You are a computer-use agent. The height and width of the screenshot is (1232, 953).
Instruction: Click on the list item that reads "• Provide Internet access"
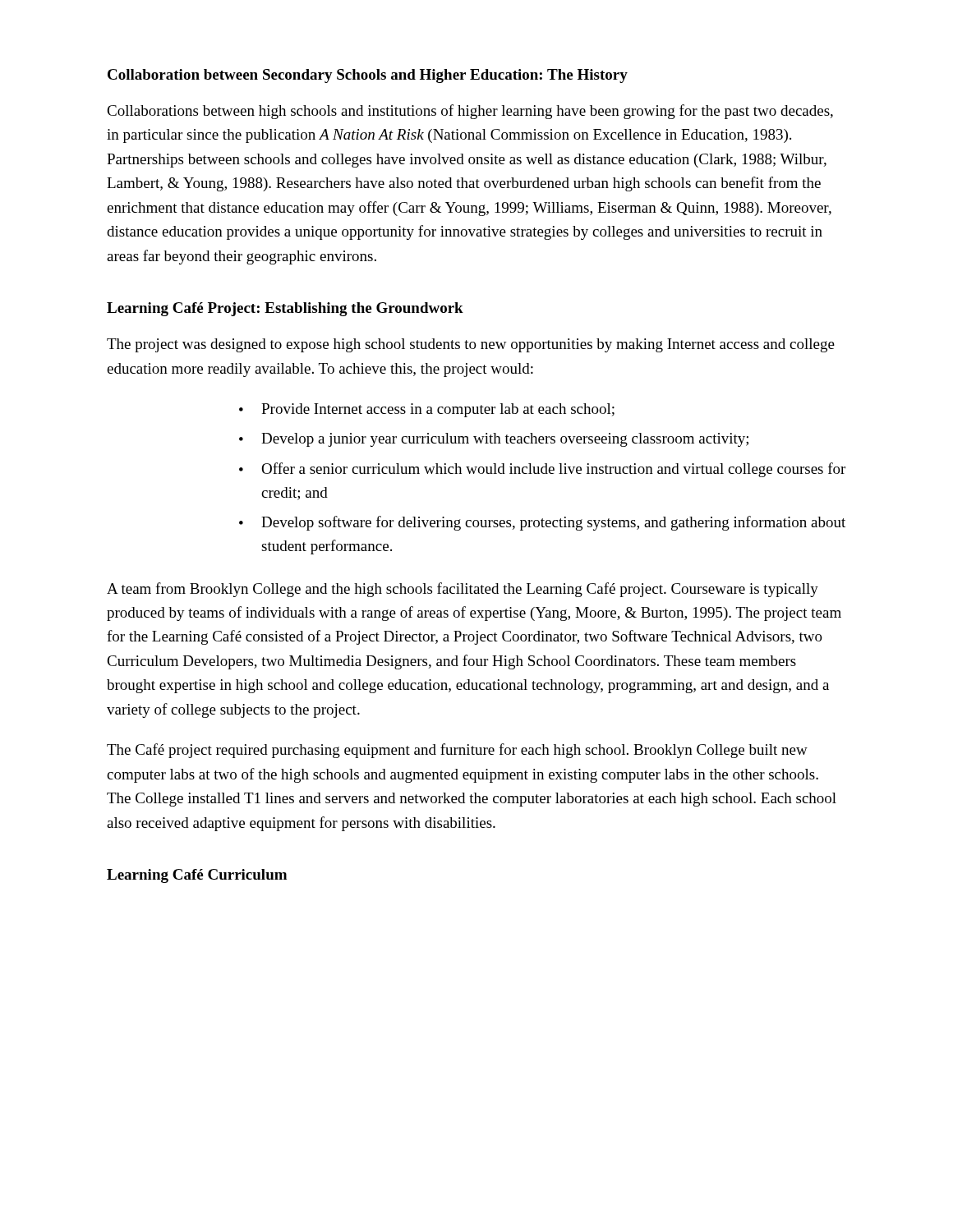542,409
